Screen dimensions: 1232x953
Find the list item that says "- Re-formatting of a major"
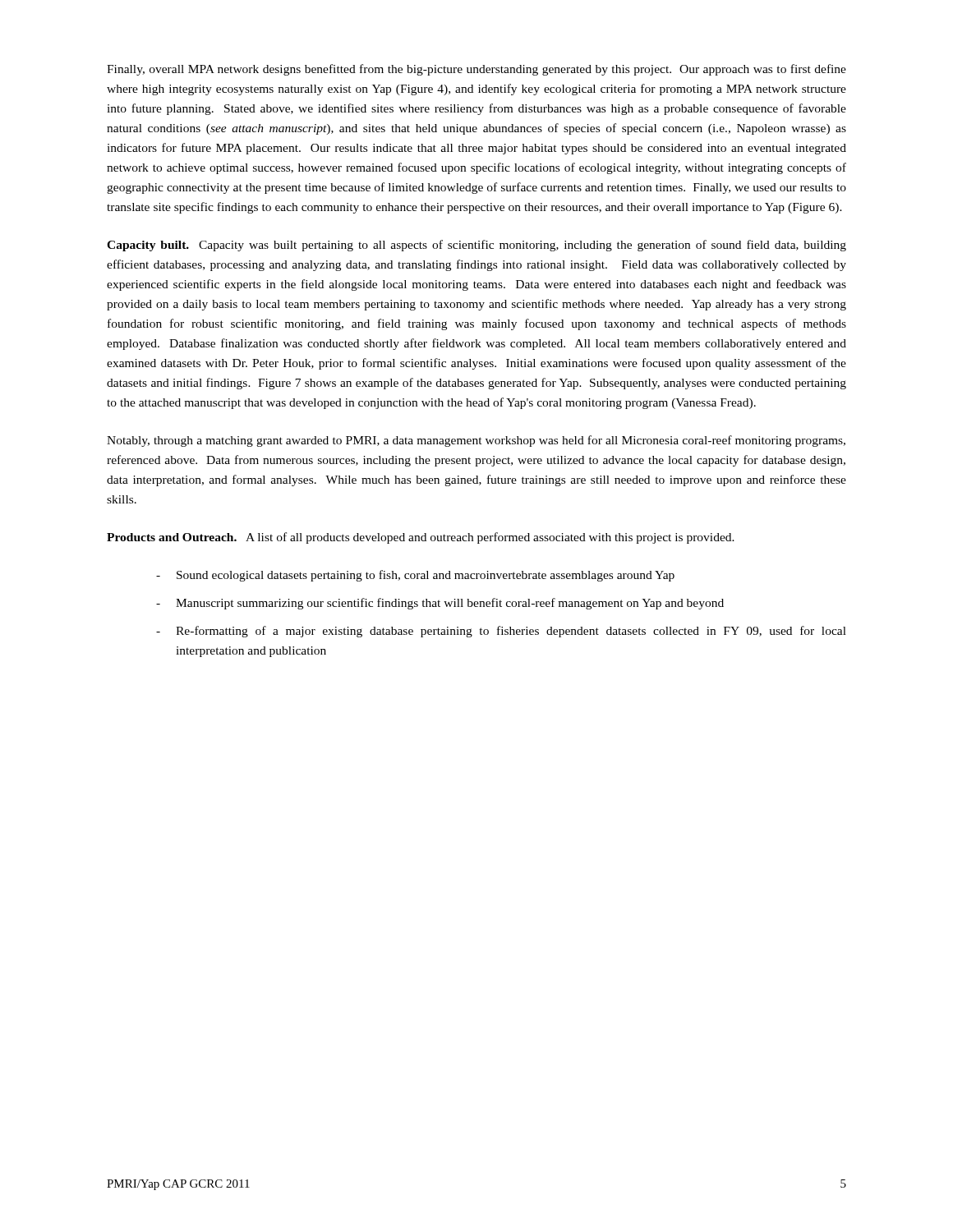coord(501,641)
